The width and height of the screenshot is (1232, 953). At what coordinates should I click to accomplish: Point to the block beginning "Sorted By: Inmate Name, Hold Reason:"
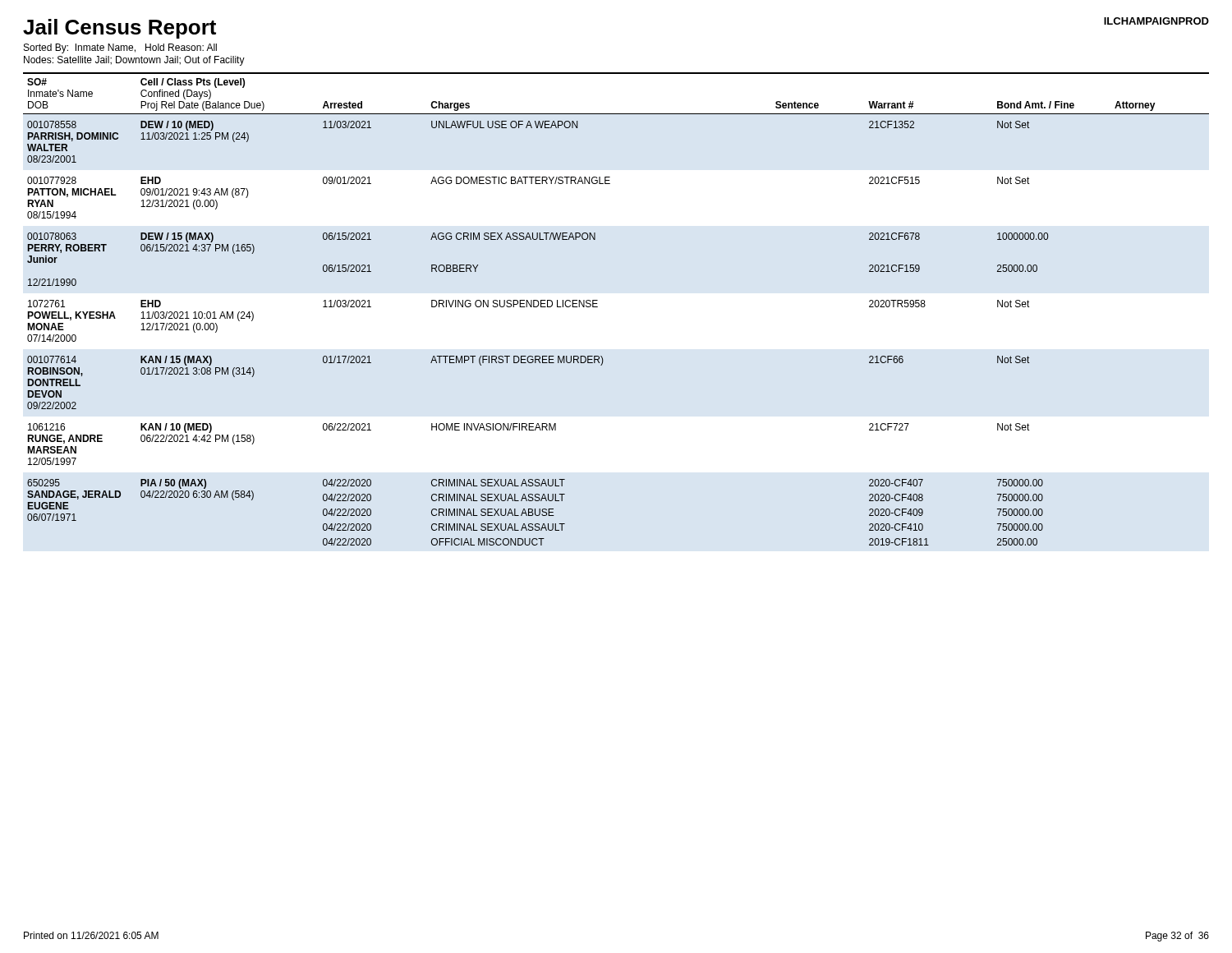pyautogui.click(x=120, y=48)
